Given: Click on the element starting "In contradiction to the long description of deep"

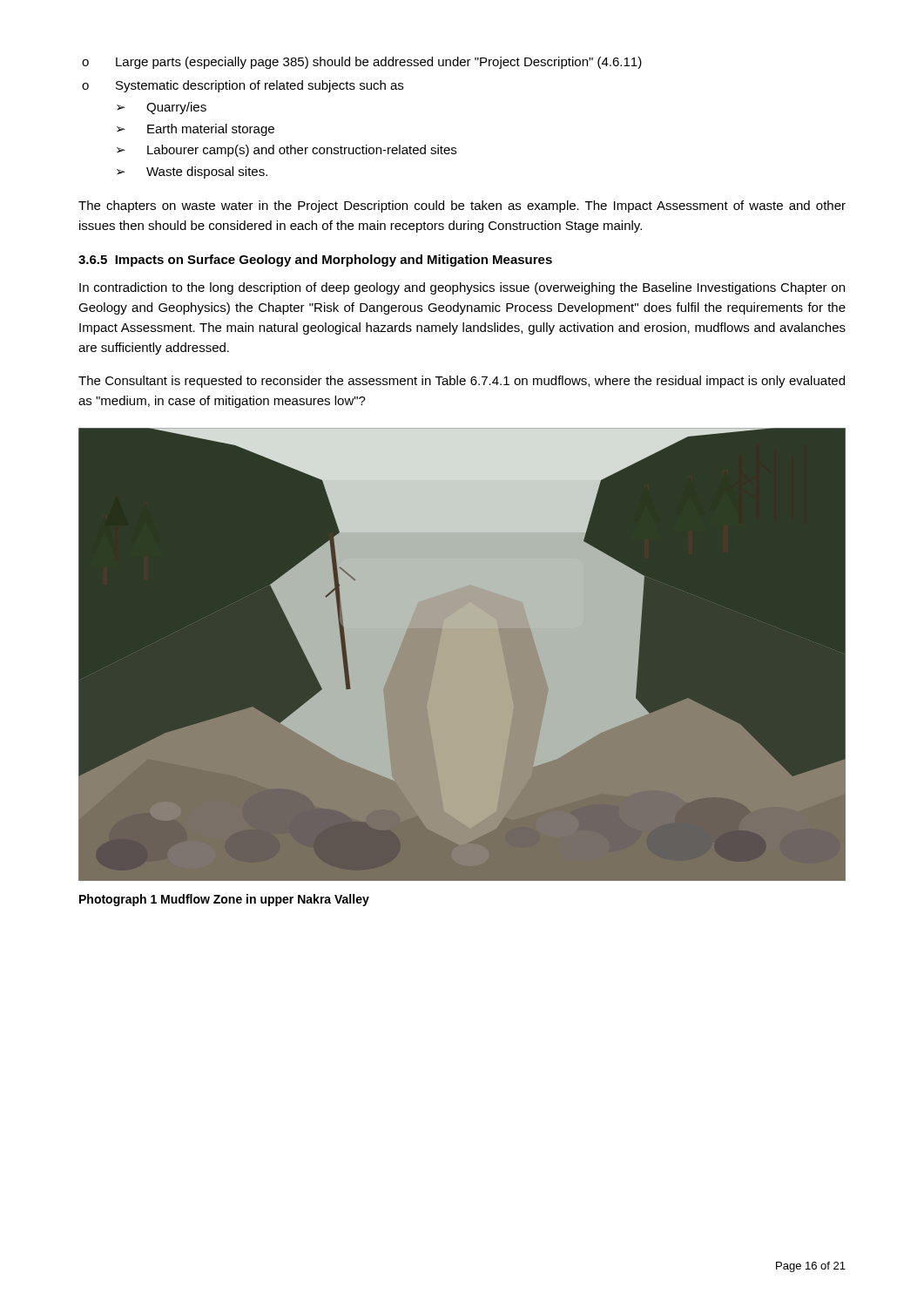Looking at the screenshot, I should coord(462,317).
